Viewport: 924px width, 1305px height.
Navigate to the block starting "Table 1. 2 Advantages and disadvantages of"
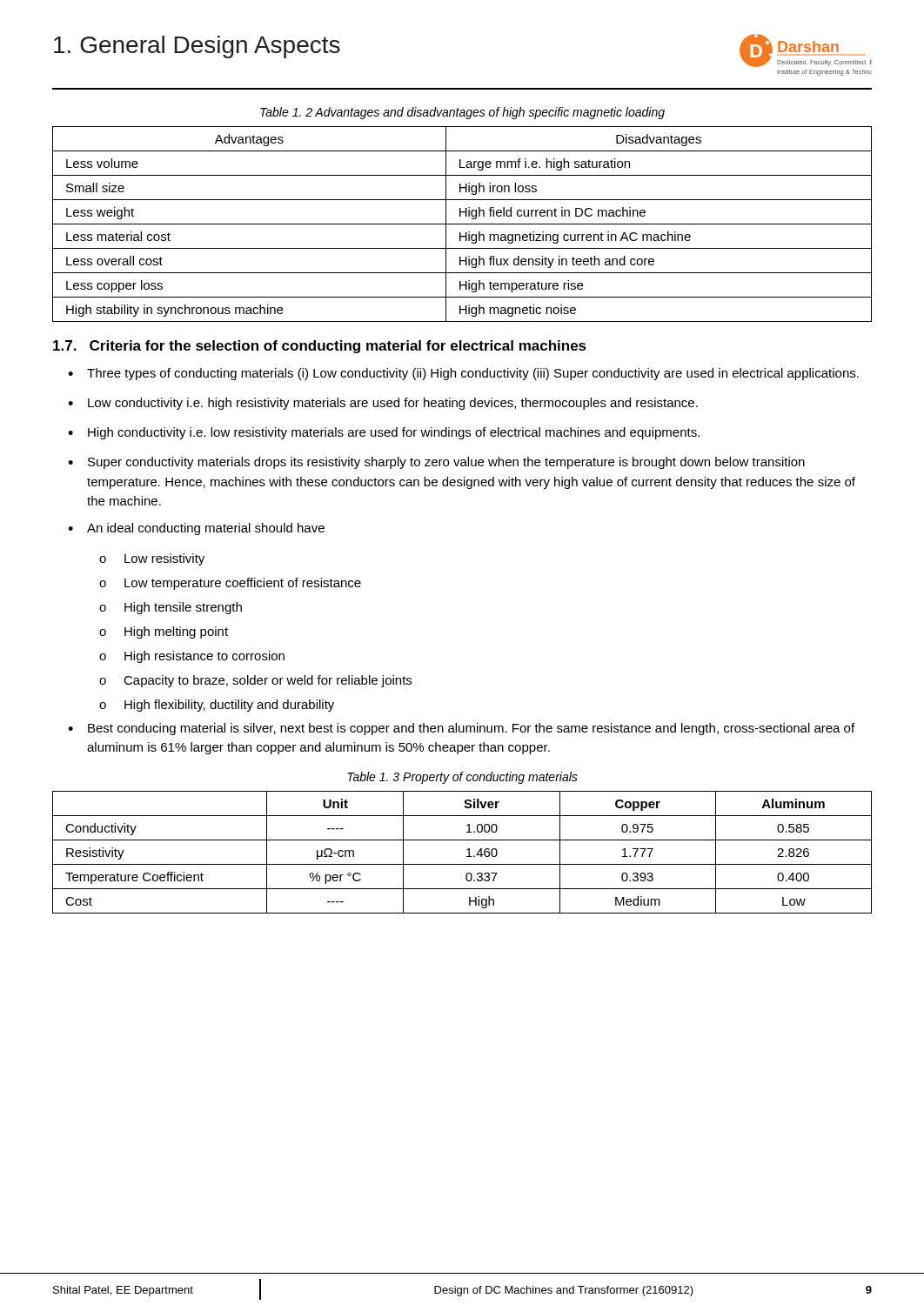462,112
